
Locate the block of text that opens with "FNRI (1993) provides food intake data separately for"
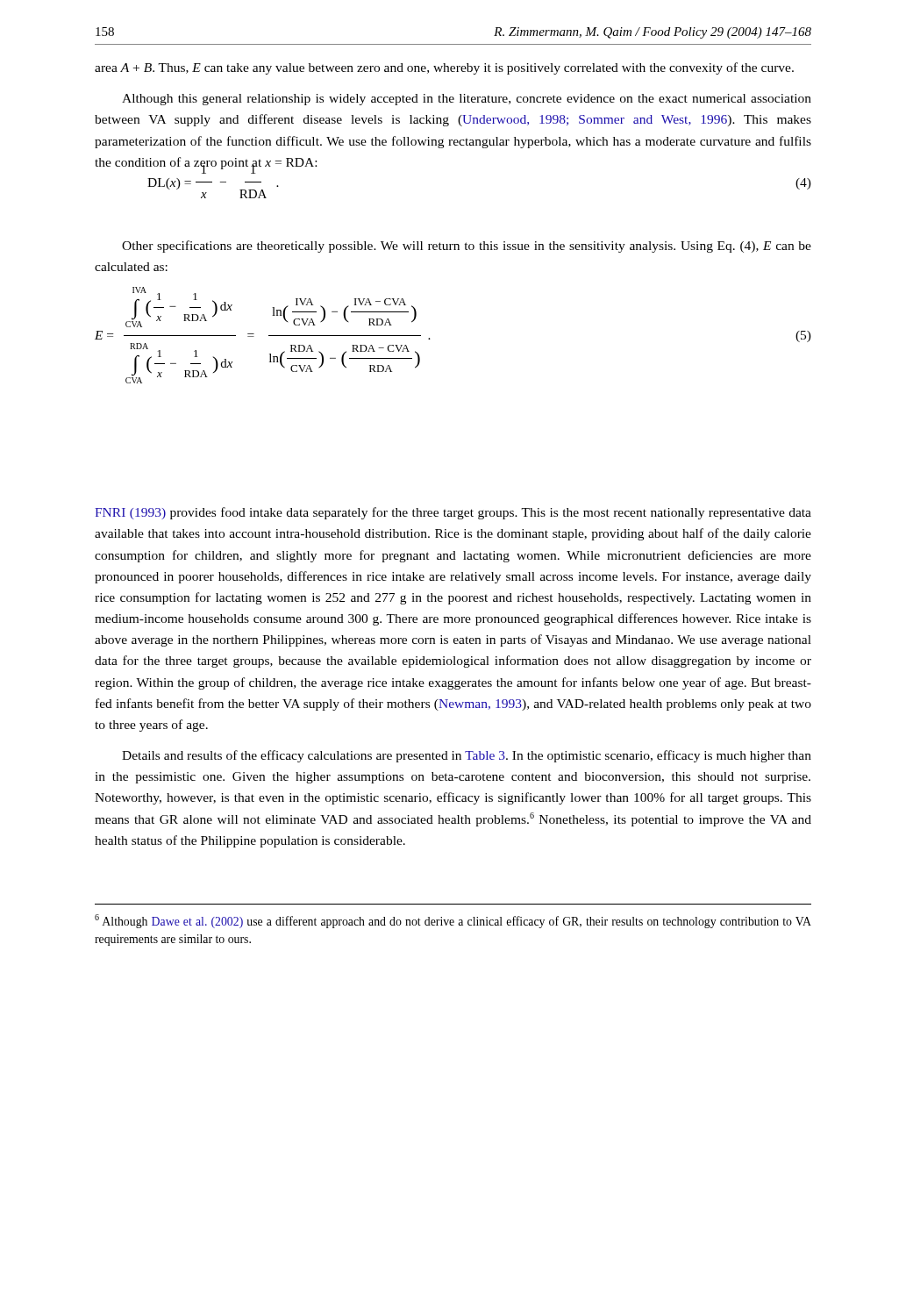pyautogui.click(x=453, y=677)
